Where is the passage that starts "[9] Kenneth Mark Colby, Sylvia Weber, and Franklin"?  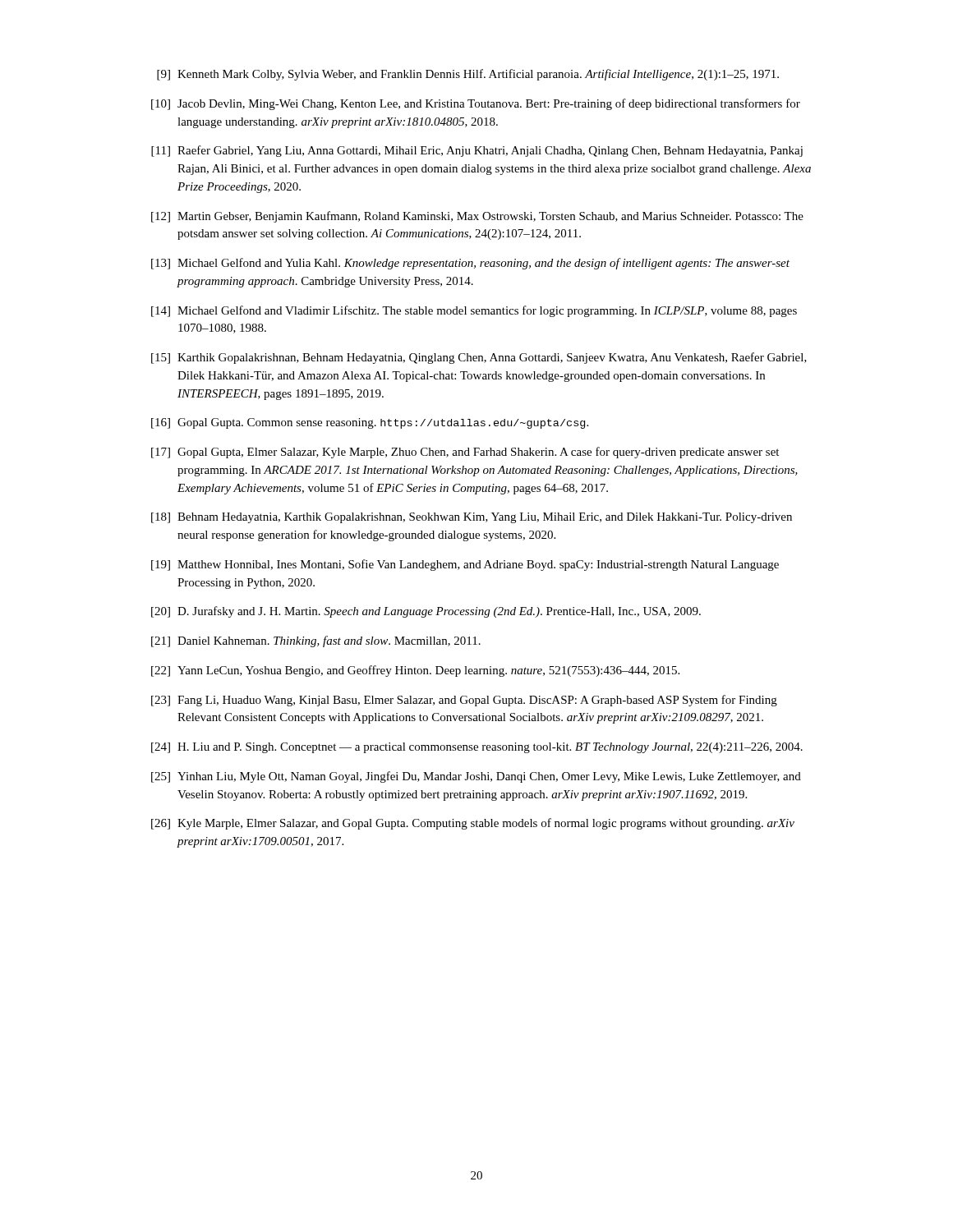pyautogui.click(x=476, y=75)
